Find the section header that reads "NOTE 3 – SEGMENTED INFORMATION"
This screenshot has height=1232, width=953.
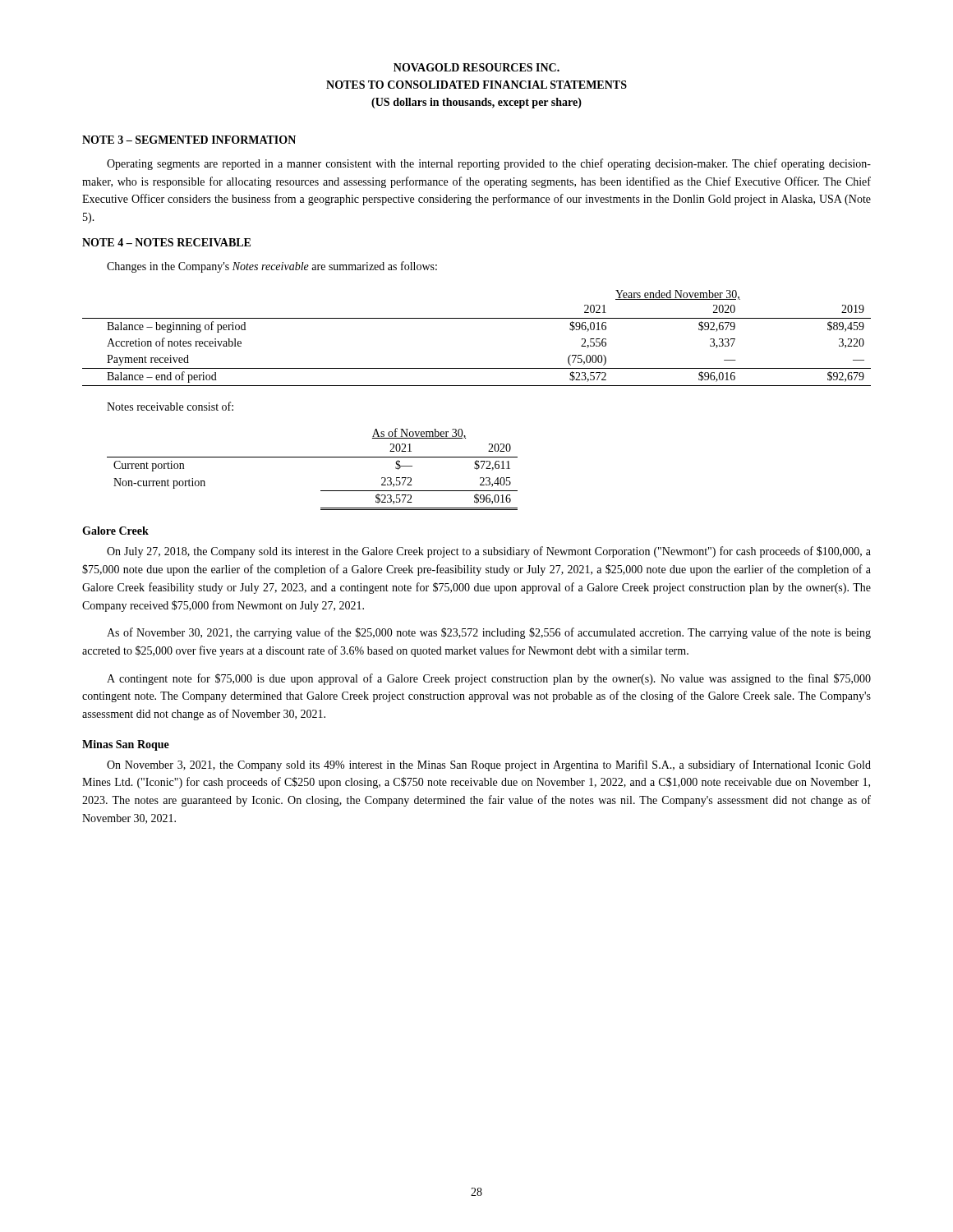pyautogui.click(x=189, y=140)
